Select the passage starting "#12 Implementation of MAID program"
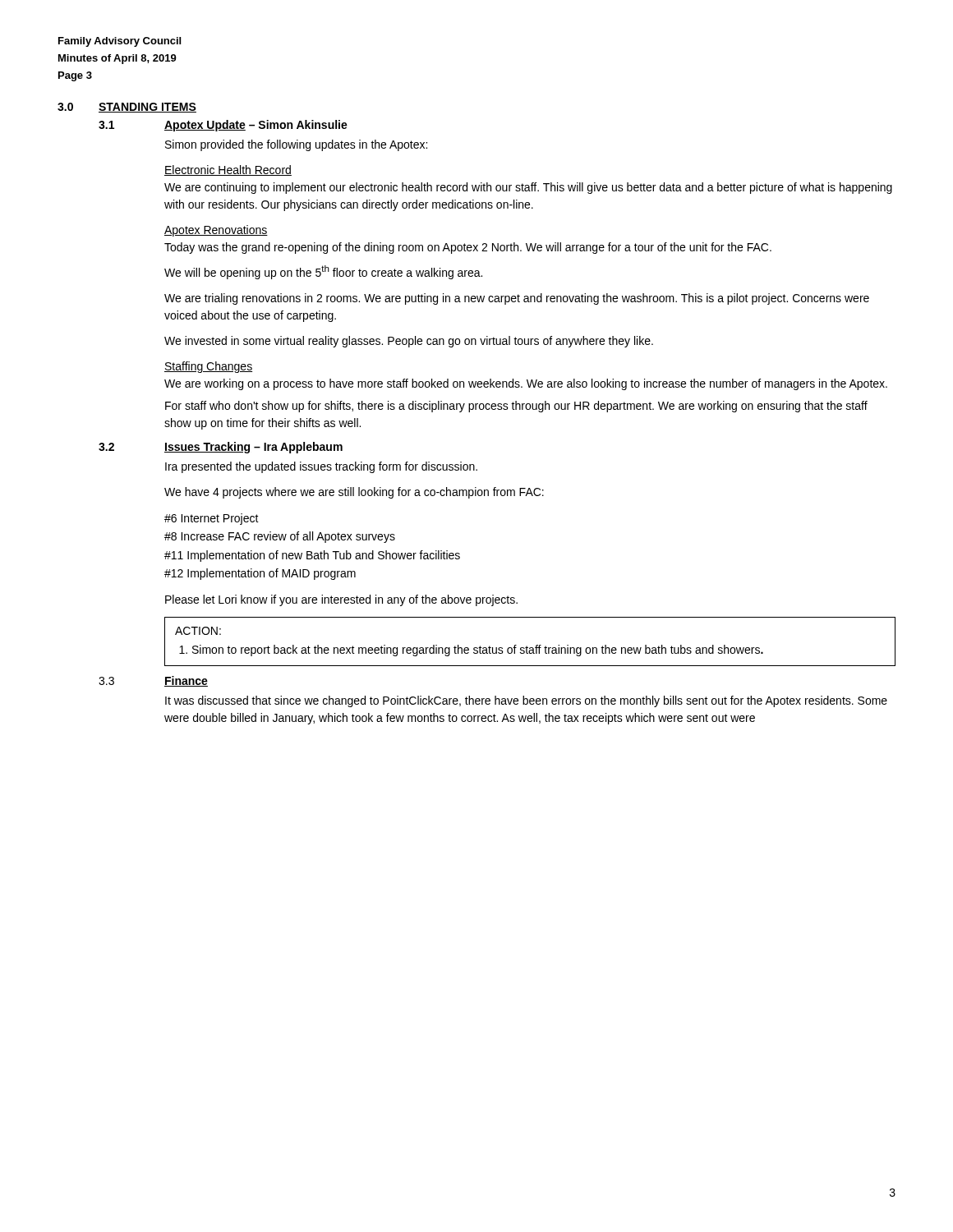Screen dimensions: 1232x953 pyautogui.click(x=260, y=573)
